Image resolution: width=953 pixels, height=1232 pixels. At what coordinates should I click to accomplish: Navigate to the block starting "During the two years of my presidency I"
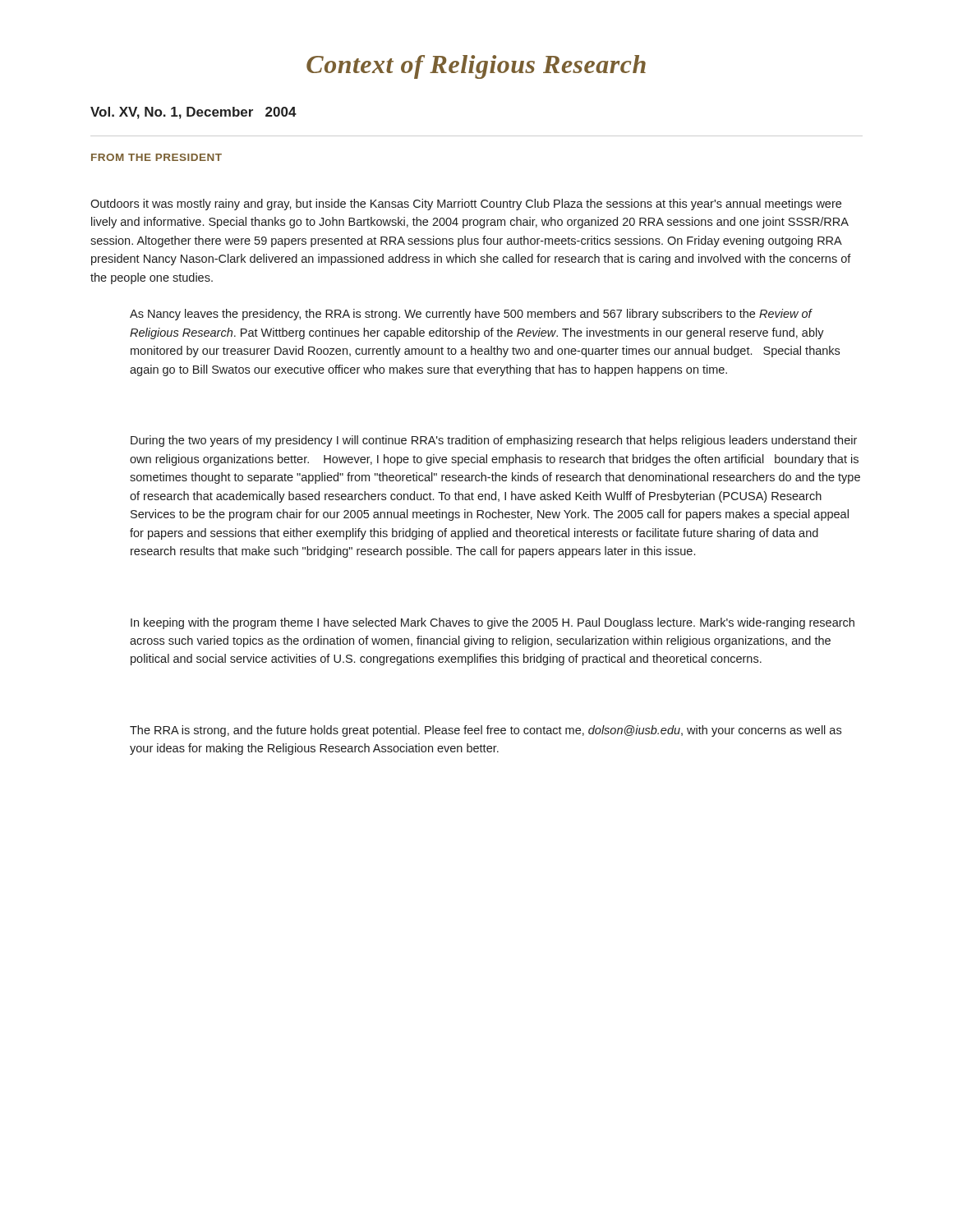pyautogui.click(x=495, y=496)
